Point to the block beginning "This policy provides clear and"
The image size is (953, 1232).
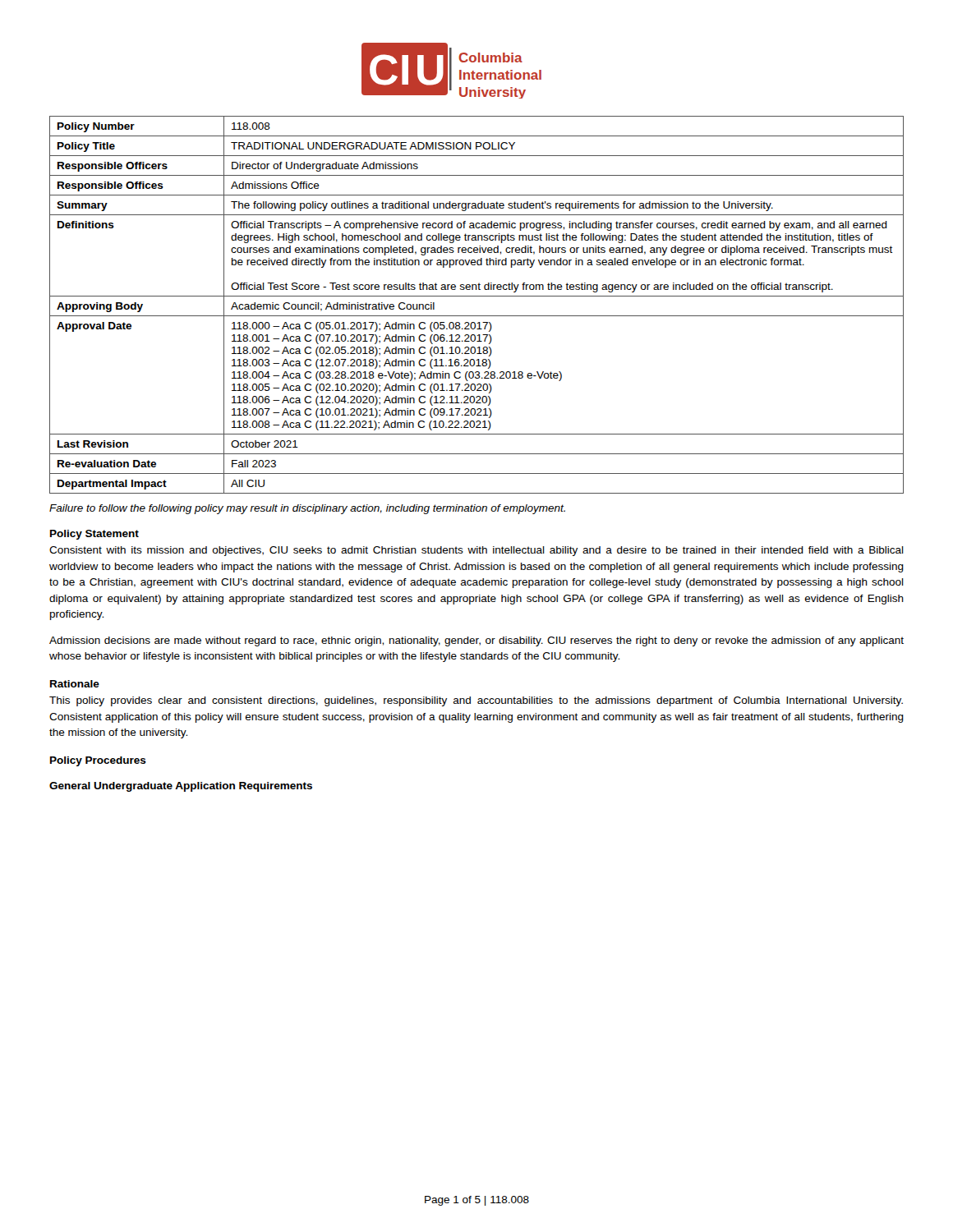[476, 716]
